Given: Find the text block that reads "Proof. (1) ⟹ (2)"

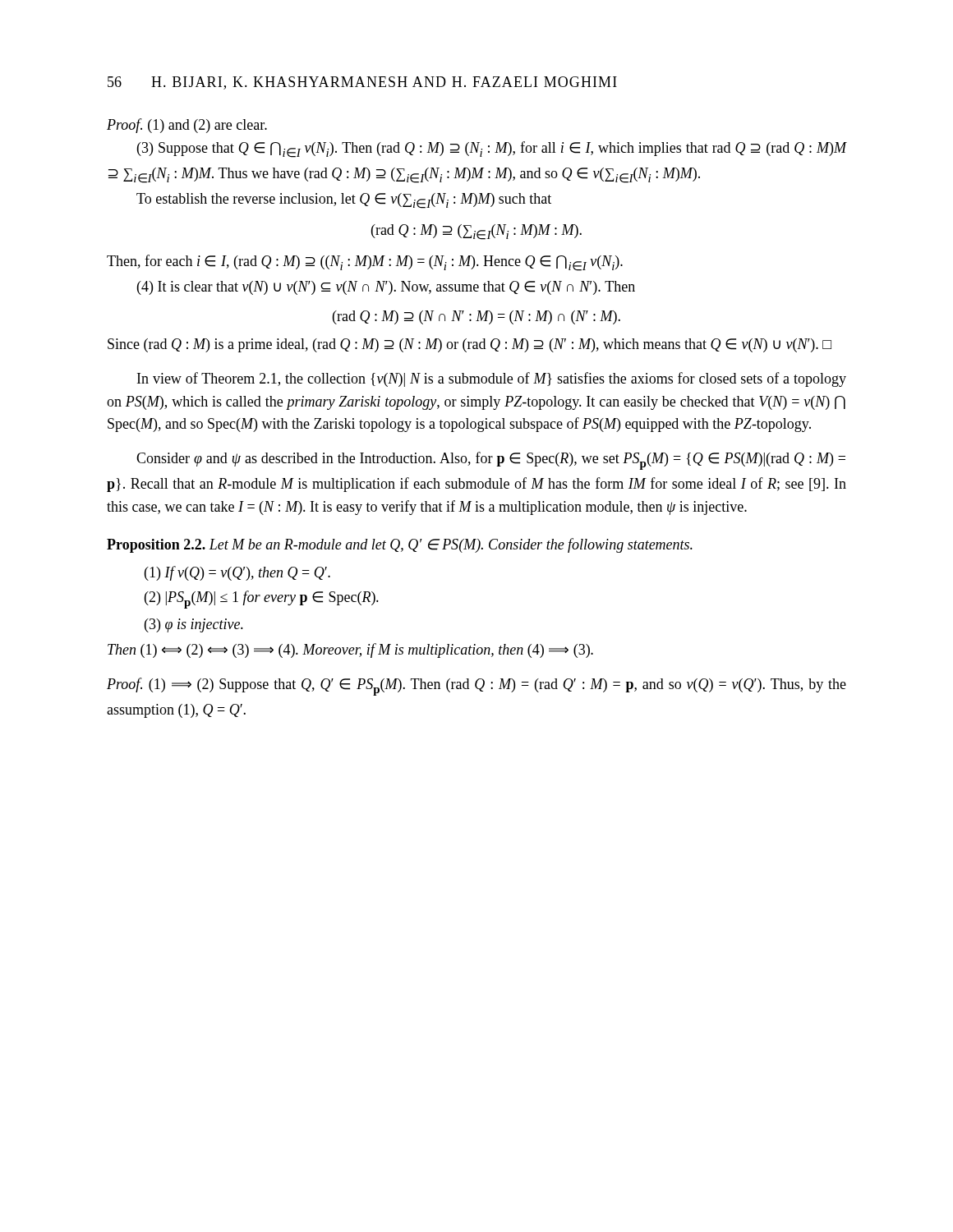Looking at the screenshot, I should coord(476,698).
